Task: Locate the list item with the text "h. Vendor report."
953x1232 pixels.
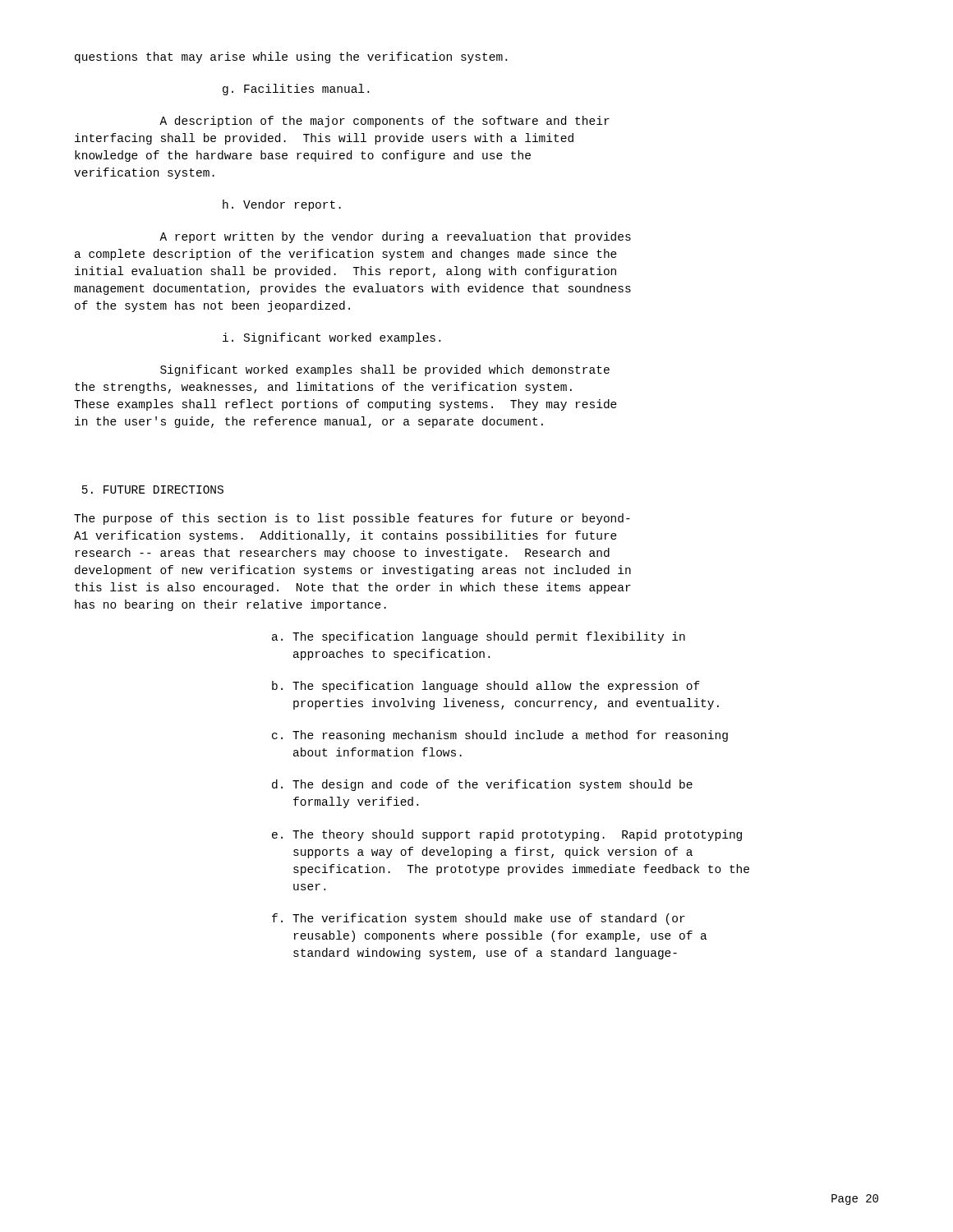Action: pos(283,205)
